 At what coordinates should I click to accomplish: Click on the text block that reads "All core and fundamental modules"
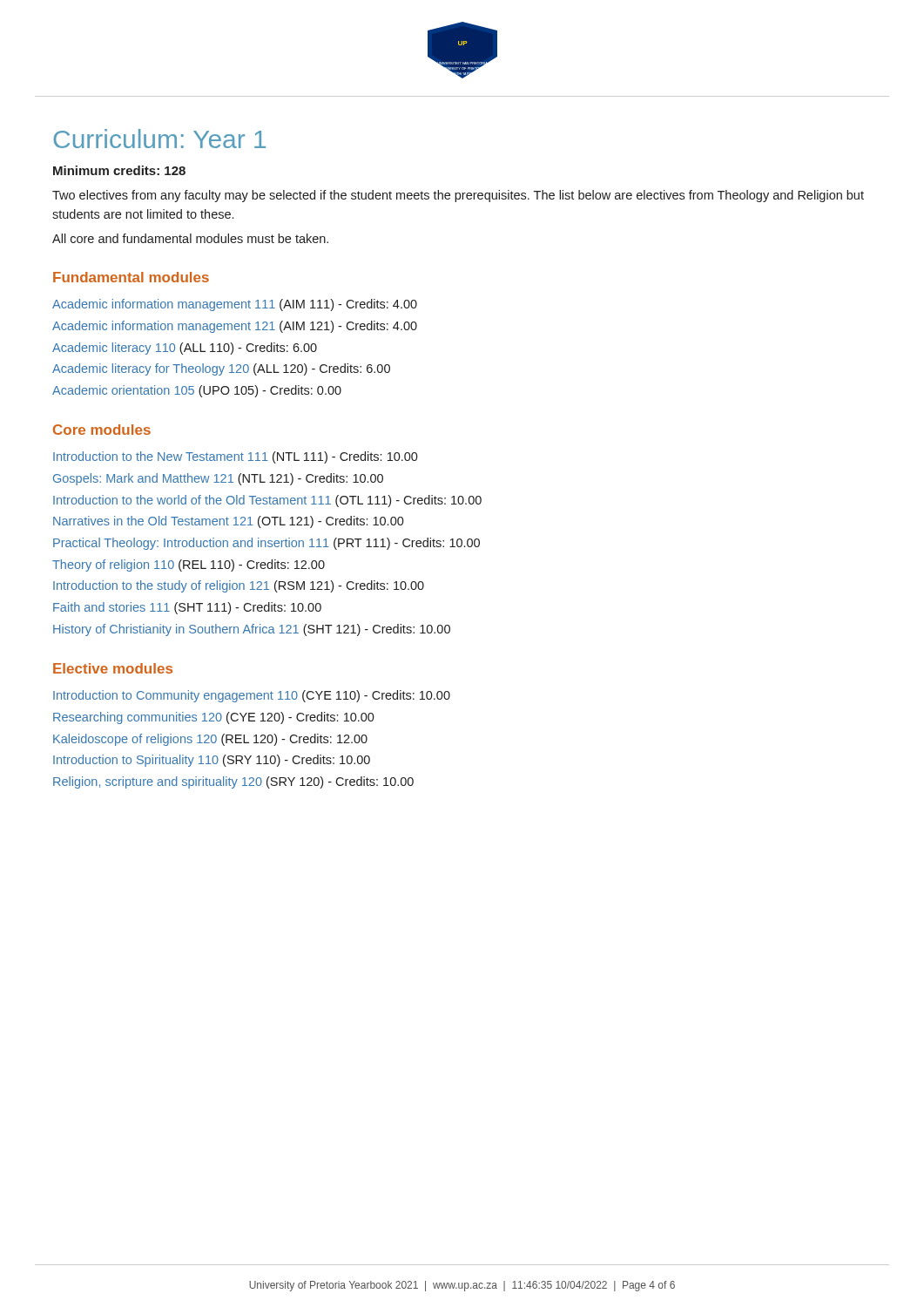click(x=191, y=238)
